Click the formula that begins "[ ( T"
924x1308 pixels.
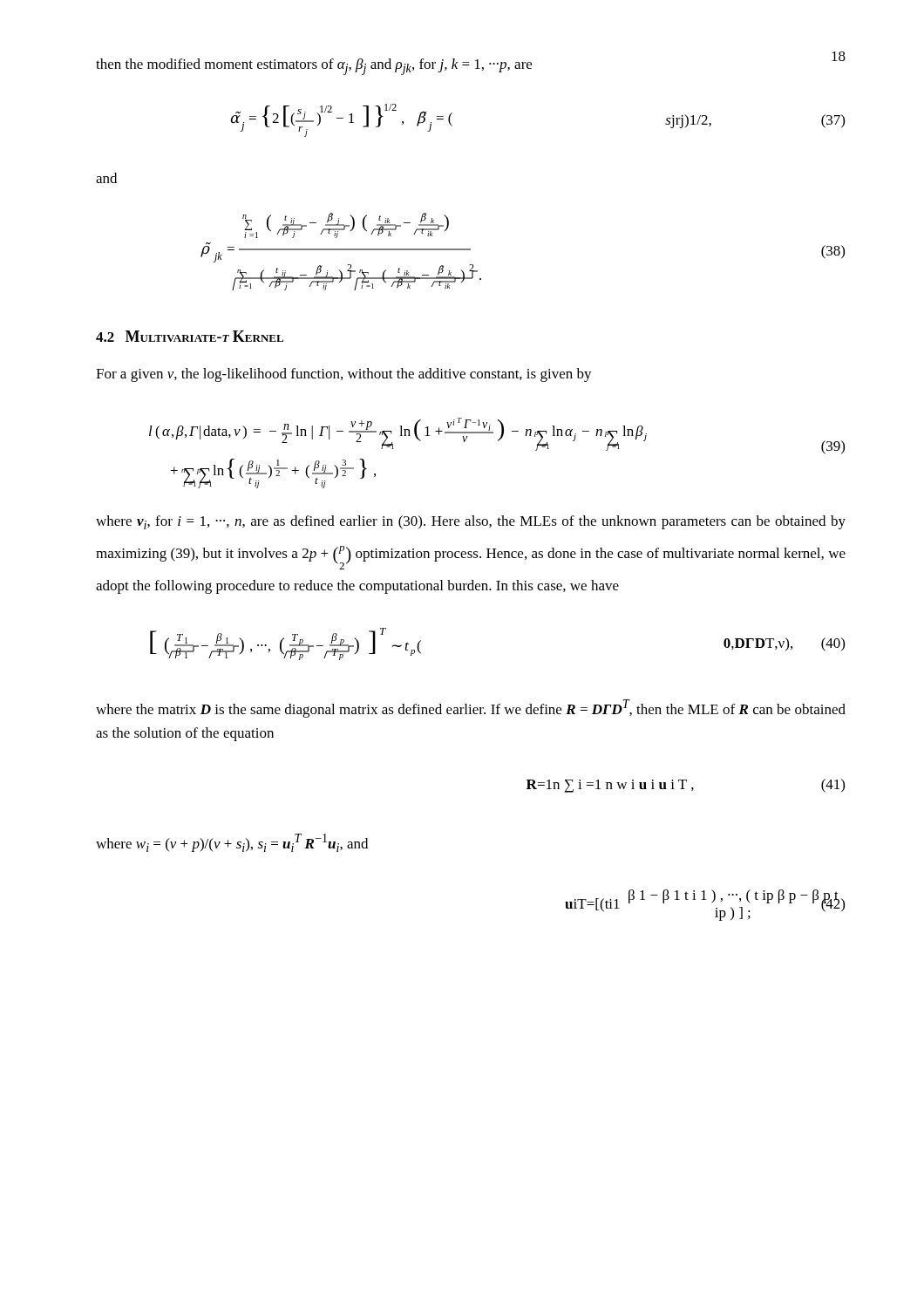coord(297,645)
